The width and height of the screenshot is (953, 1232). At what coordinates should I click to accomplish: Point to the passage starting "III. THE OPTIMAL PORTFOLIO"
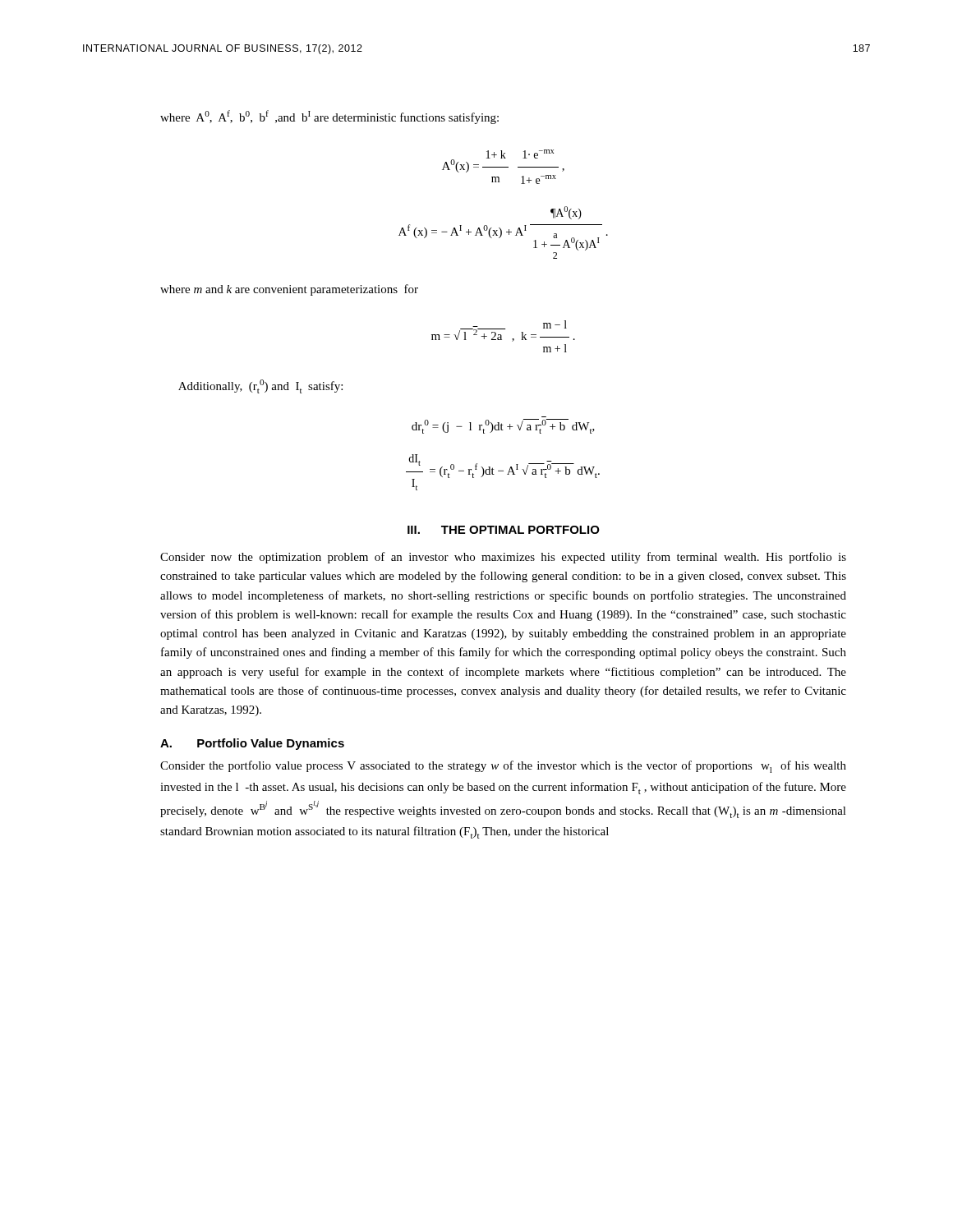pyautogui.click(x=503, y=529)
